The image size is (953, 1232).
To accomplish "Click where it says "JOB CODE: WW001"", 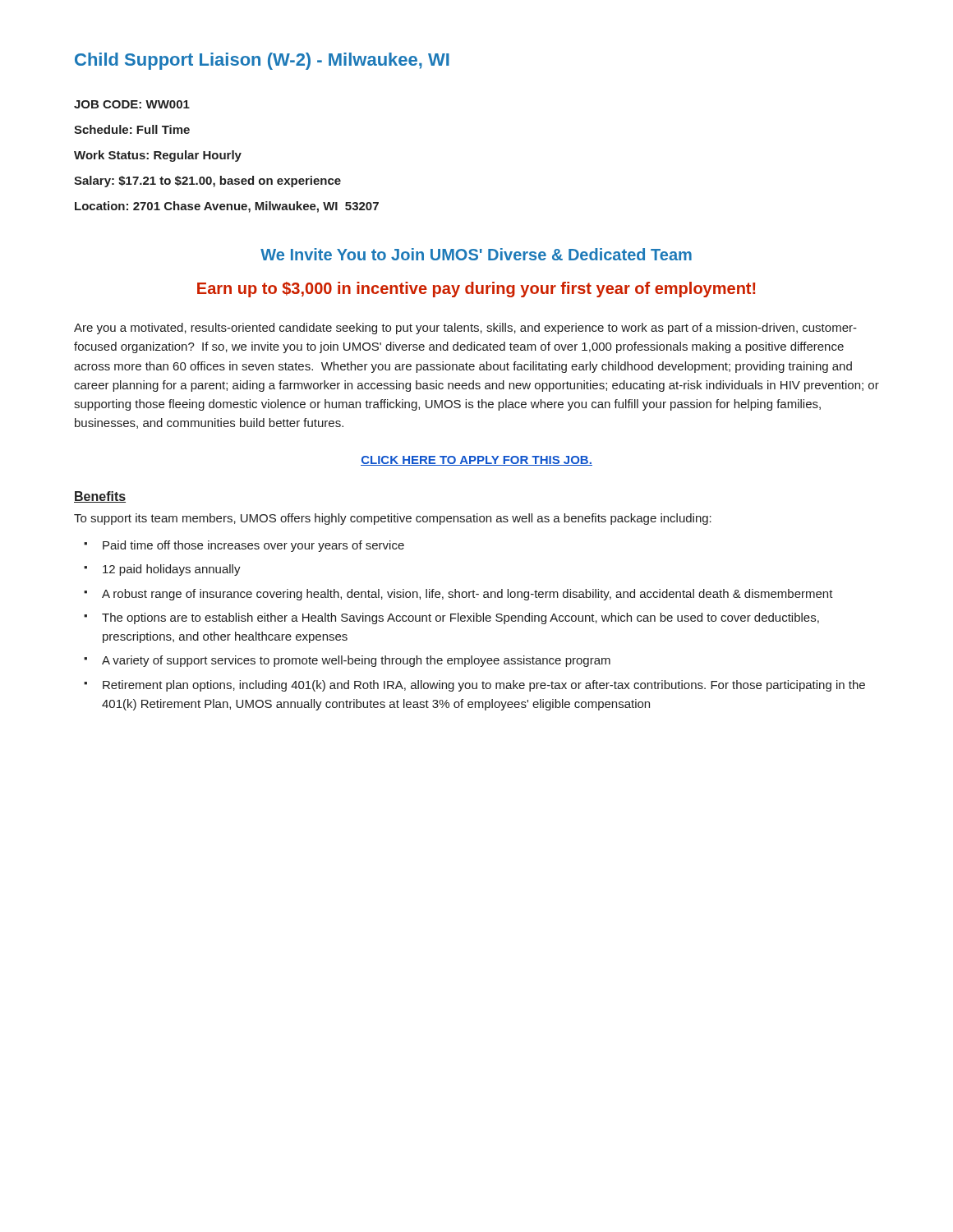I will click(x=132, y=104).
